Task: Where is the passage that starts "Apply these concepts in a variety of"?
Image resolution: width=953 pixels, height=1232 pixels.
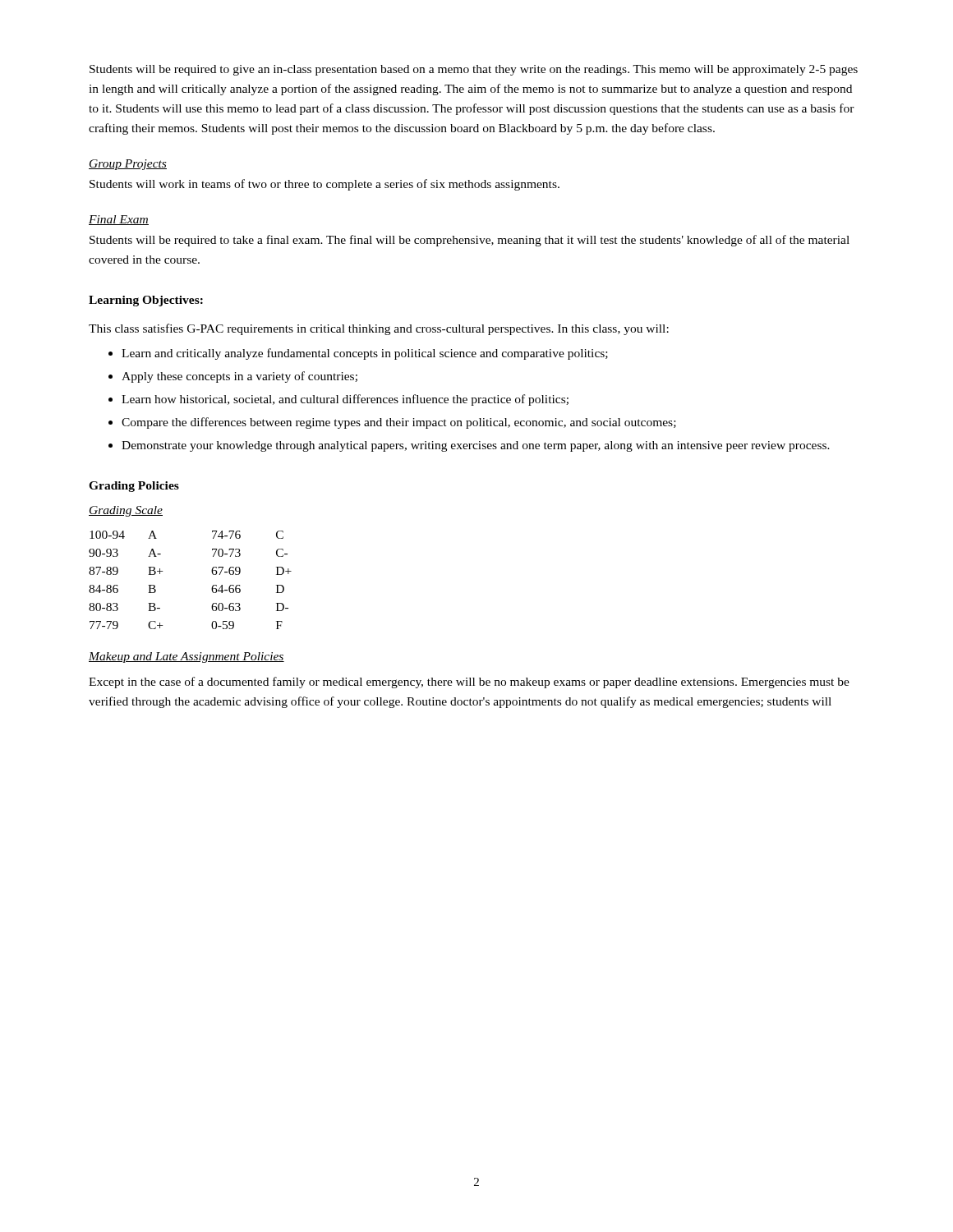Action: [240, 376]
